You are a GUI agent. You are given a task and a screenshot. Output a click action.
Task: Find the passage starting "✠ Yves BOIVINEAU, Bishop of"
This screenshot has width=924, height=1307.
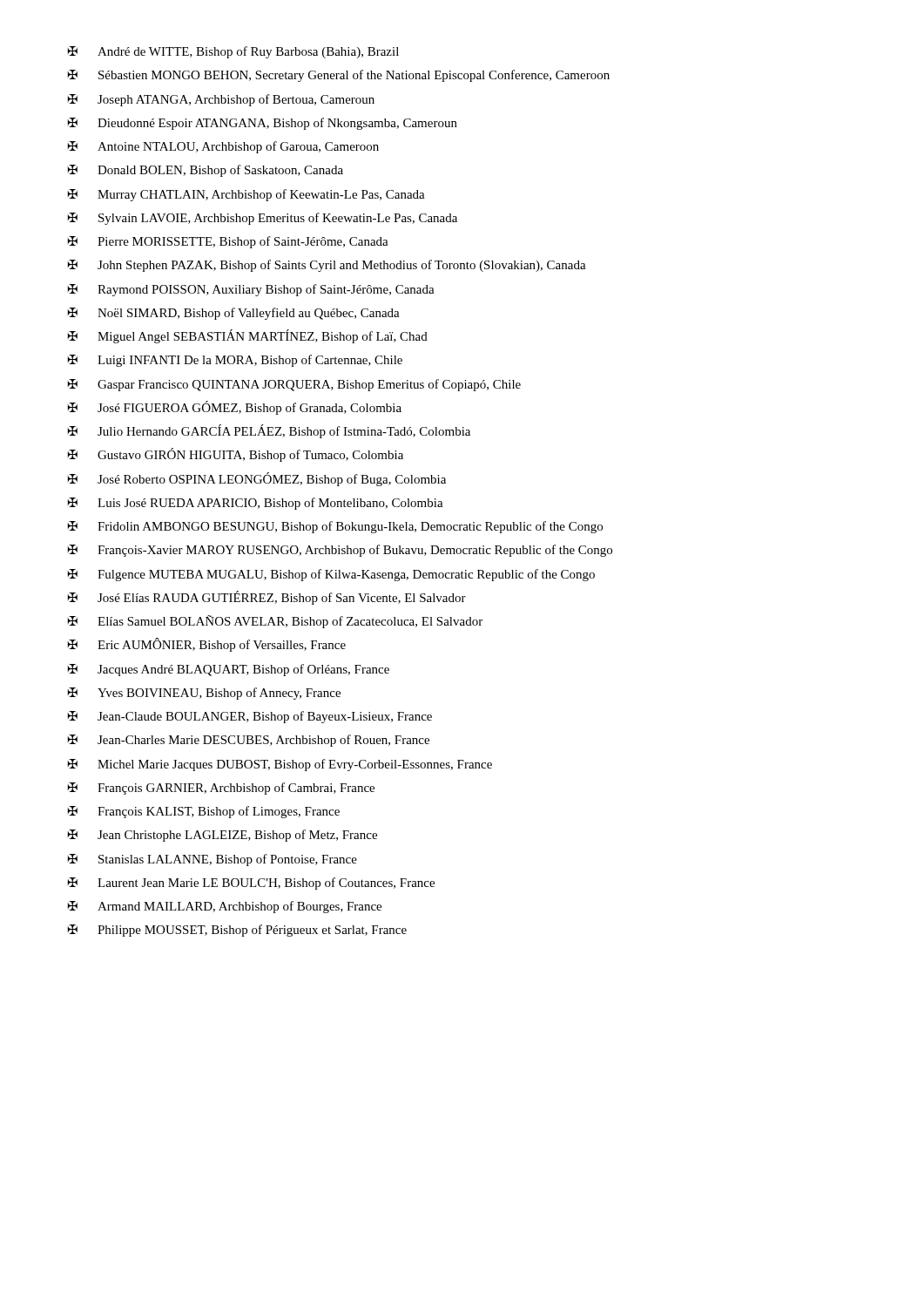pos(204,694)
